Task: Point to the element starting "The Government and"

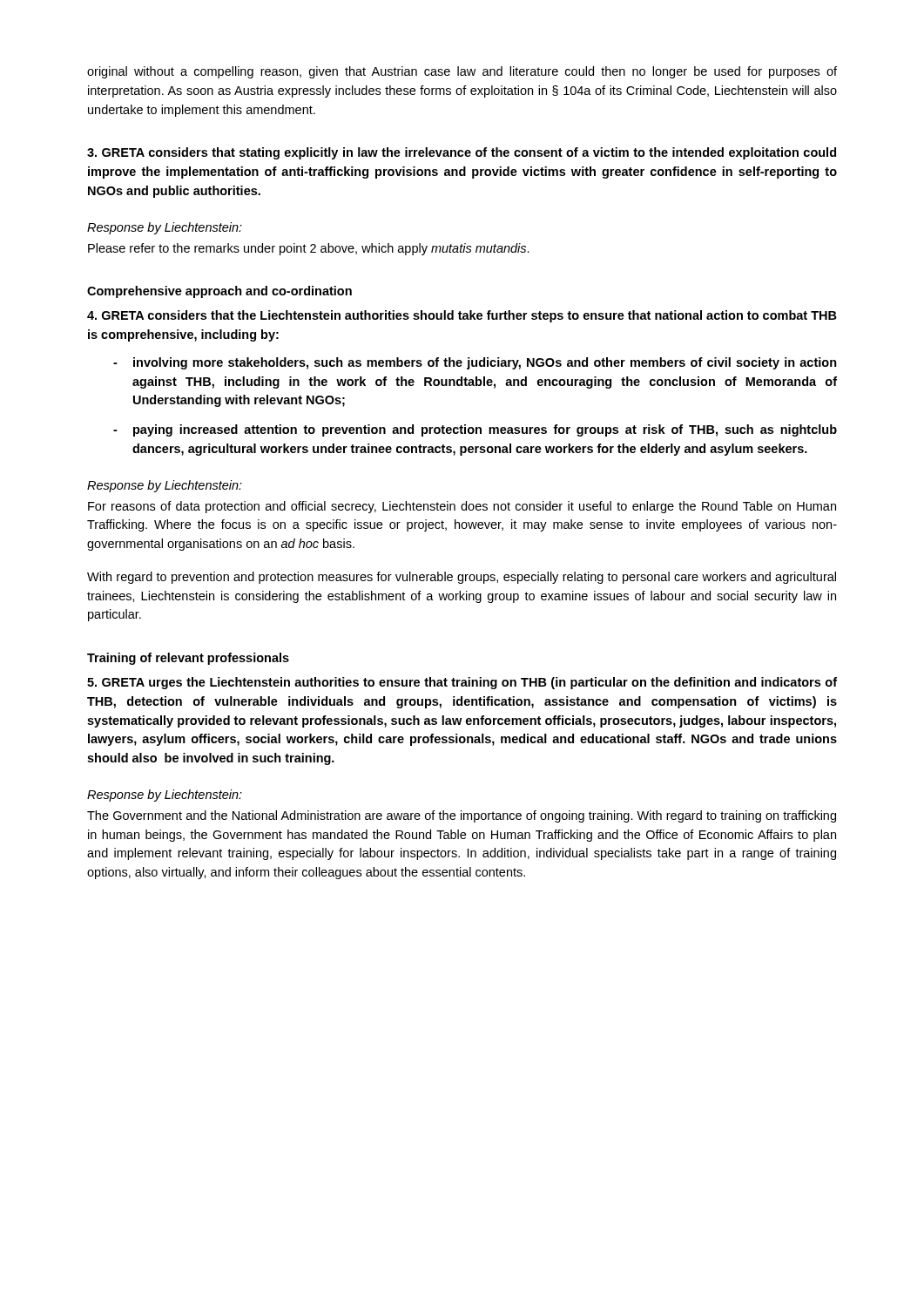Action: [x=462, y=844]
